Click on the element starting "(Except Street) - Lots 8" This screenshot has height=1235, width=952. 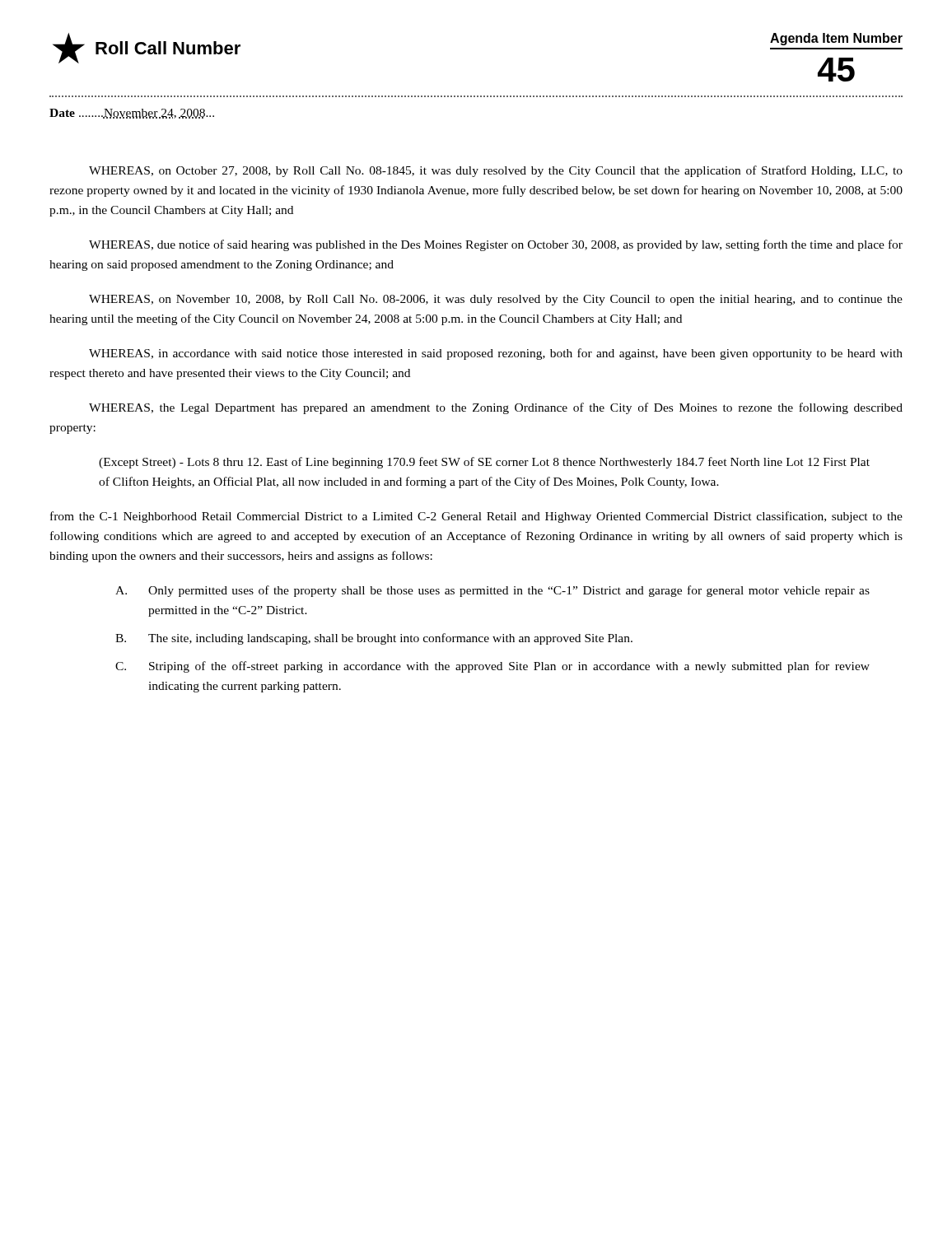point(484,472)
